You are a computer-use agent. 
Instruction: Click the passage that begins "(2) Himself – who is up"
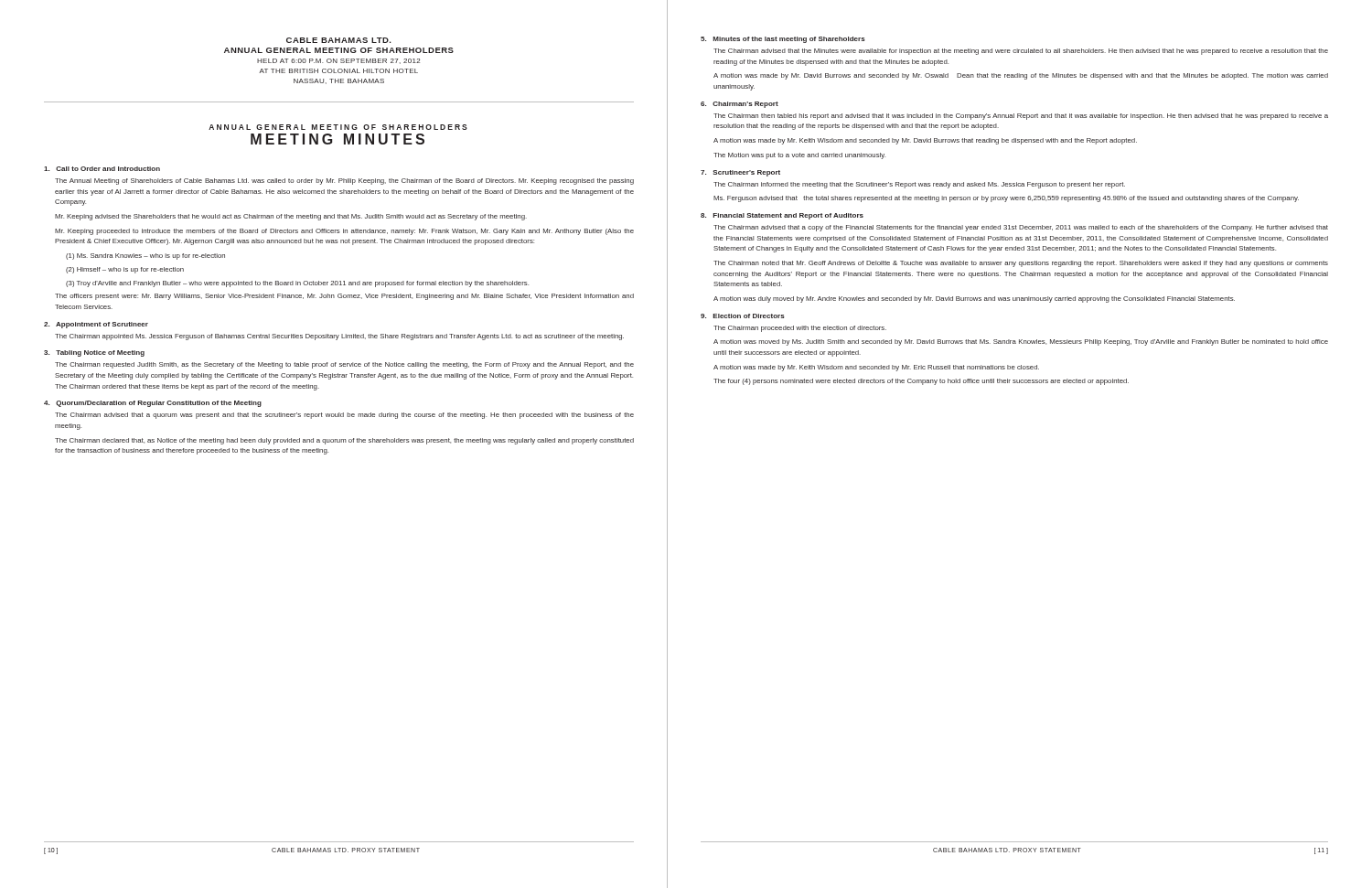click(125, 269)
